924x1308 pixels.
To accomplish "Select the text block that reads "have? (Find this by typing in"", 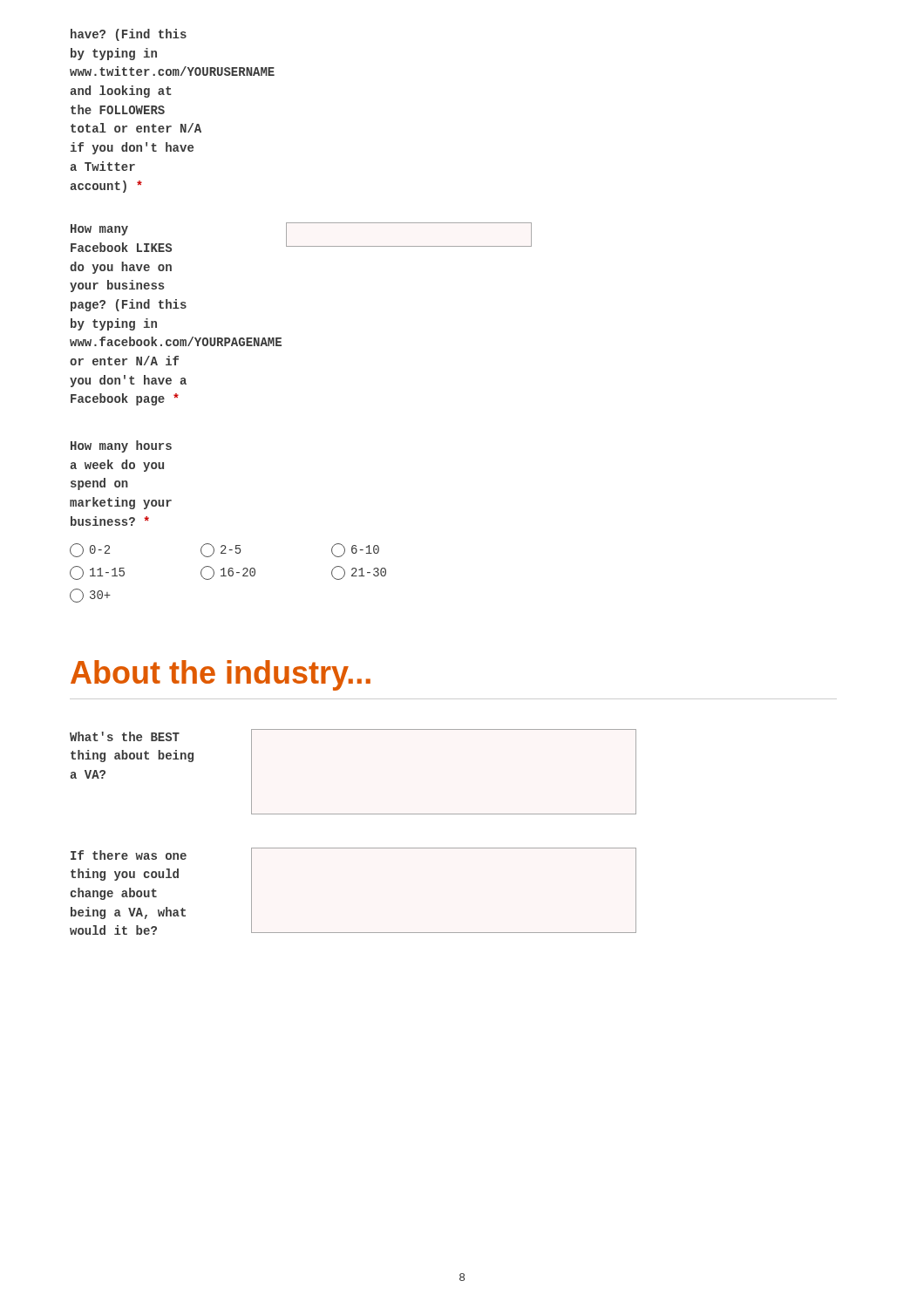I will (172, 111).
